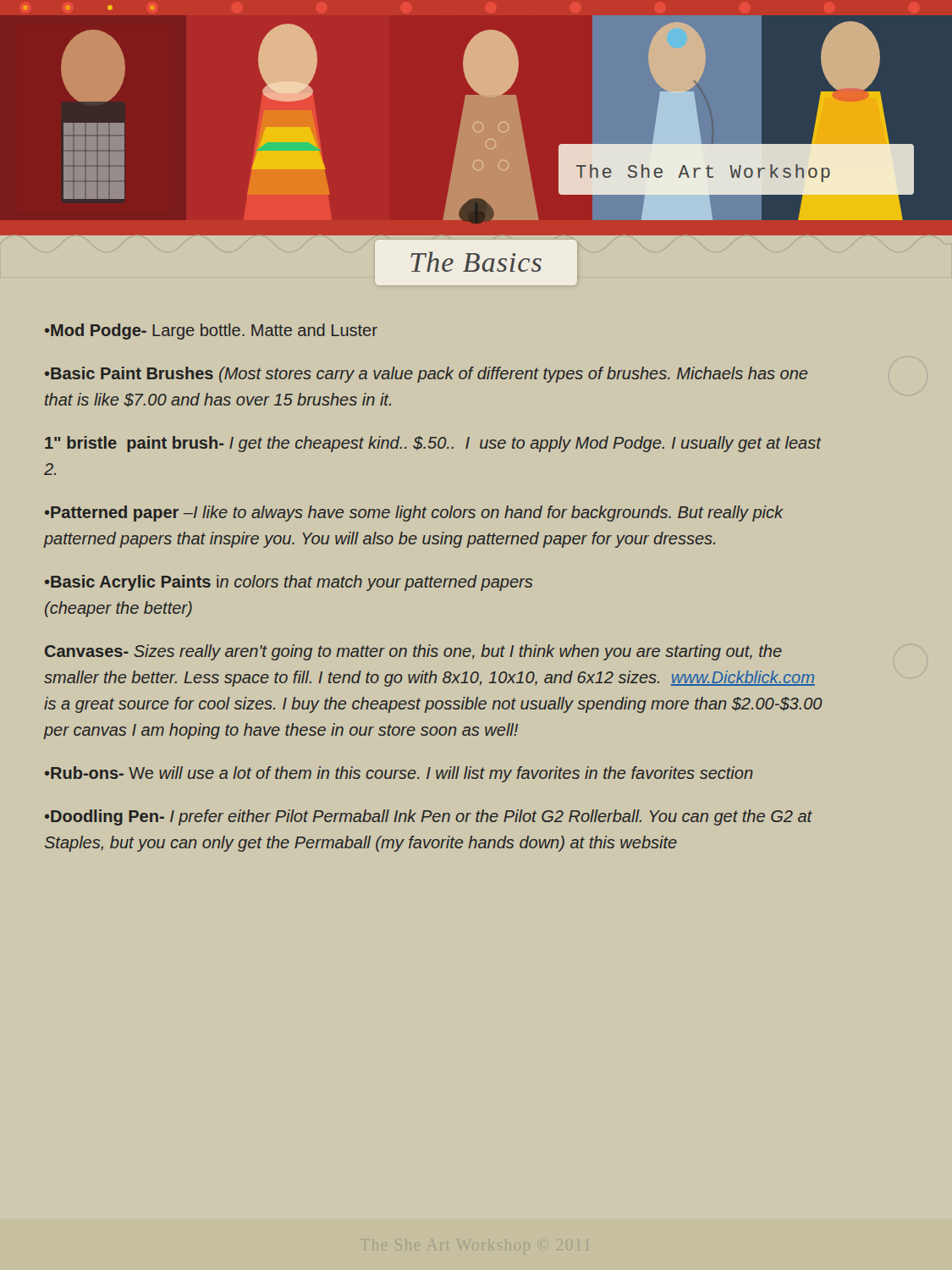Locate the block of text that opens with "Canvases- Sizes really"
The height and width of the screenshot is (1270, 952).
[433, 690]
